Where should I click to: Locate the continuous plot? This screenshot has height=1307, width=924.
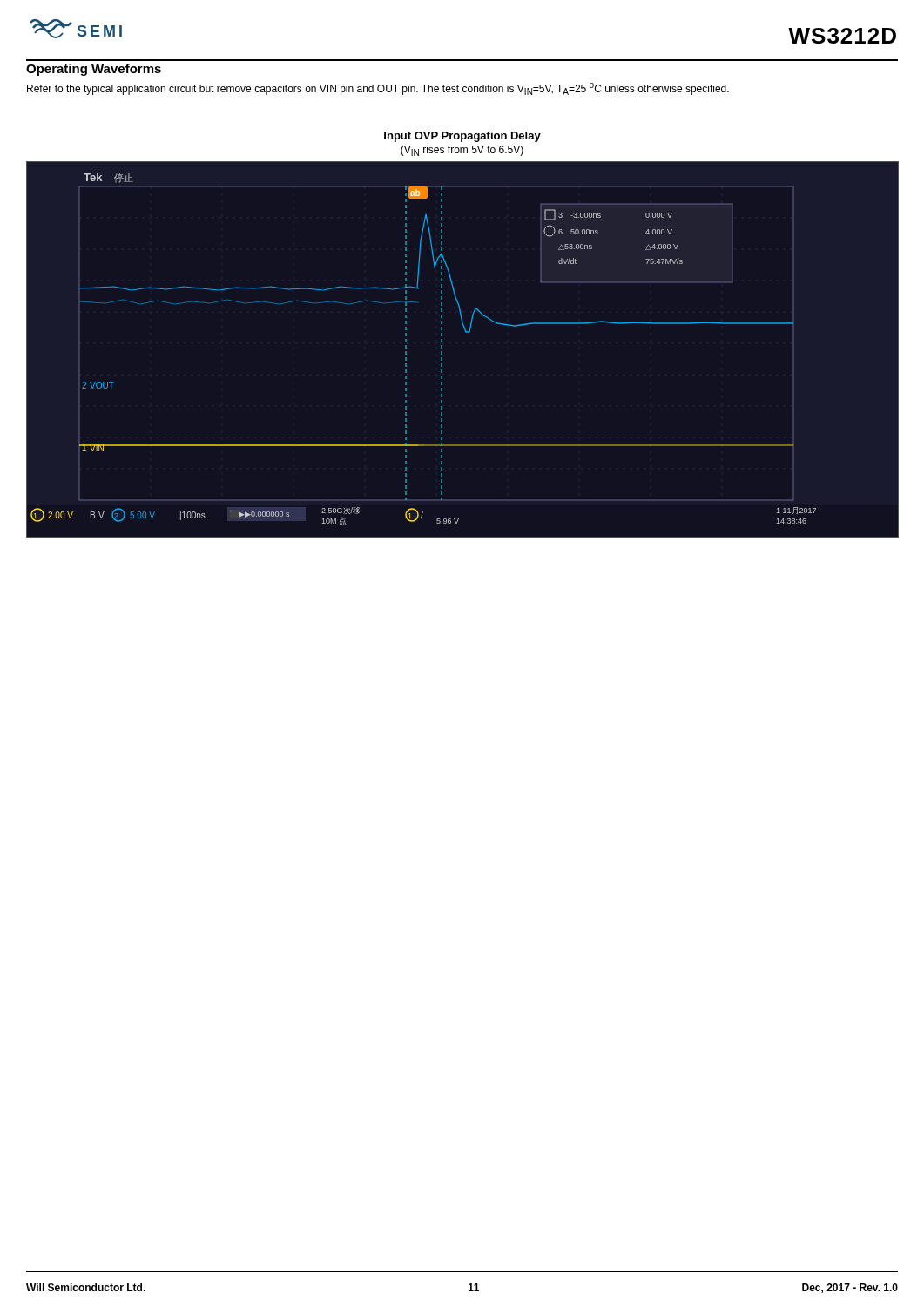click(462, 349)
